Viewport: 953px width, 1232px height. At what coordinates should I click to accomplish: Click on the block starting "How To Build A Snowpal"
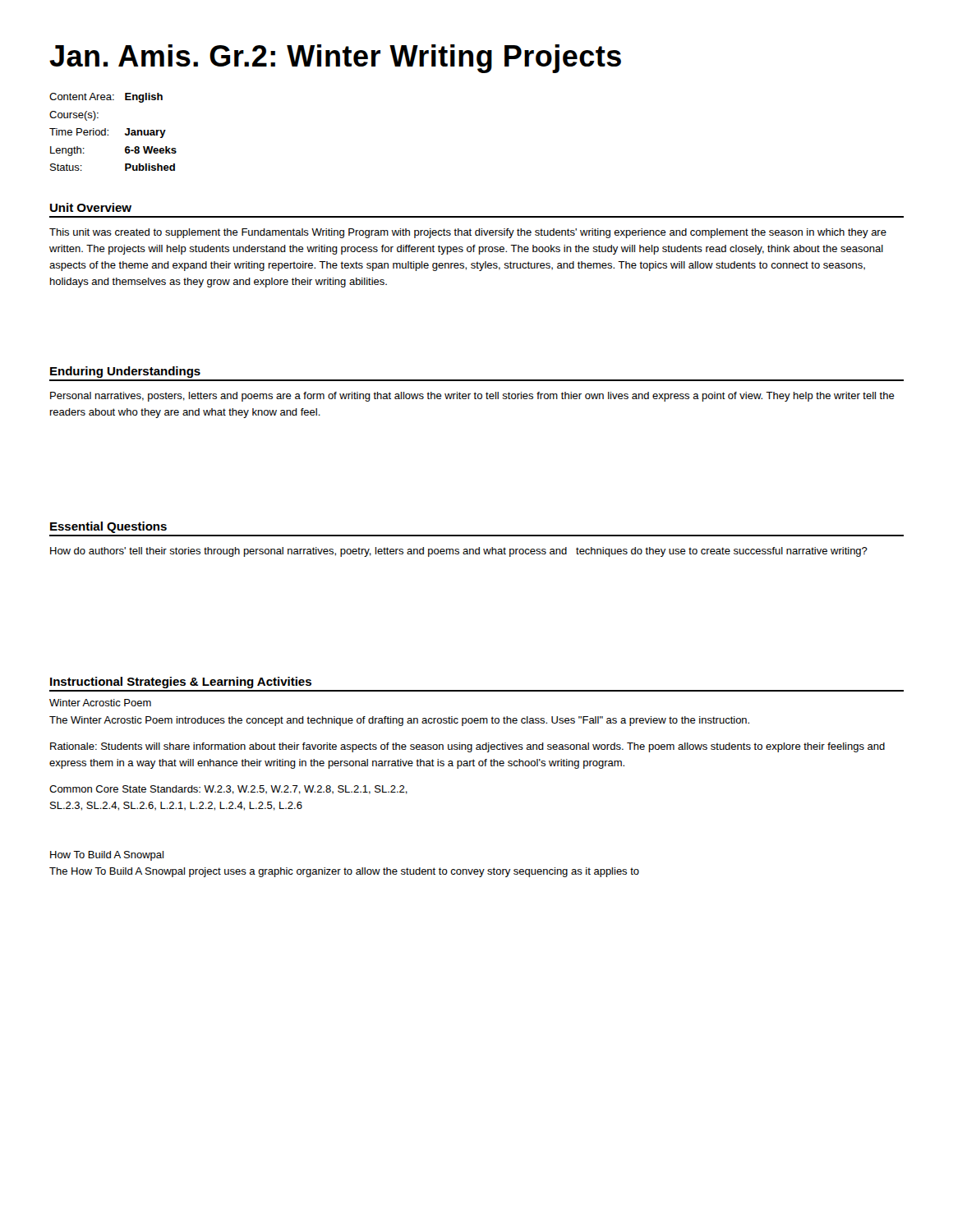pos(107,855)
